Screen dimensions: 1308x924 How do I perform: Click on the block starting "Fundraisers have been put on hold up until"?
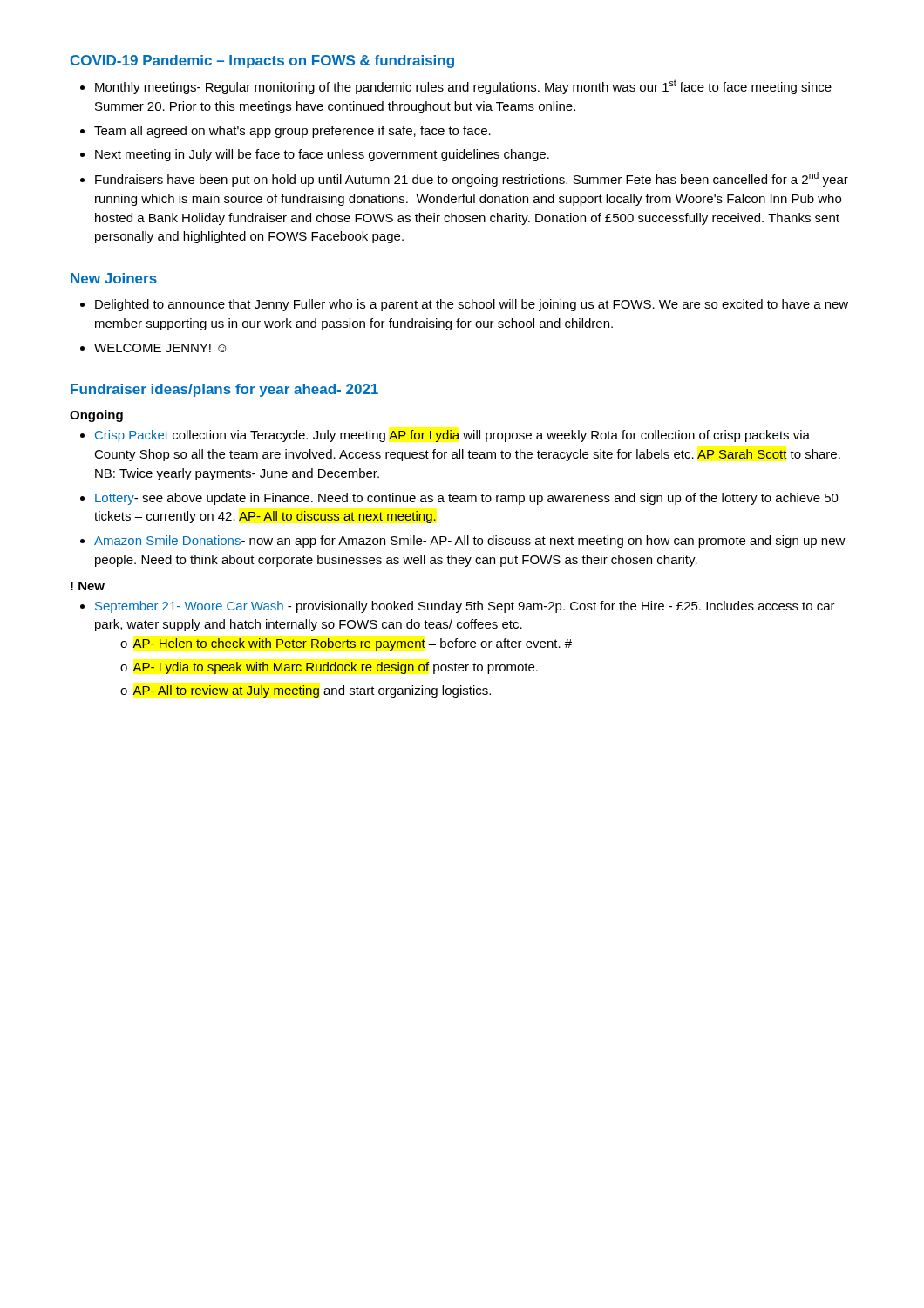pos(471,207)
